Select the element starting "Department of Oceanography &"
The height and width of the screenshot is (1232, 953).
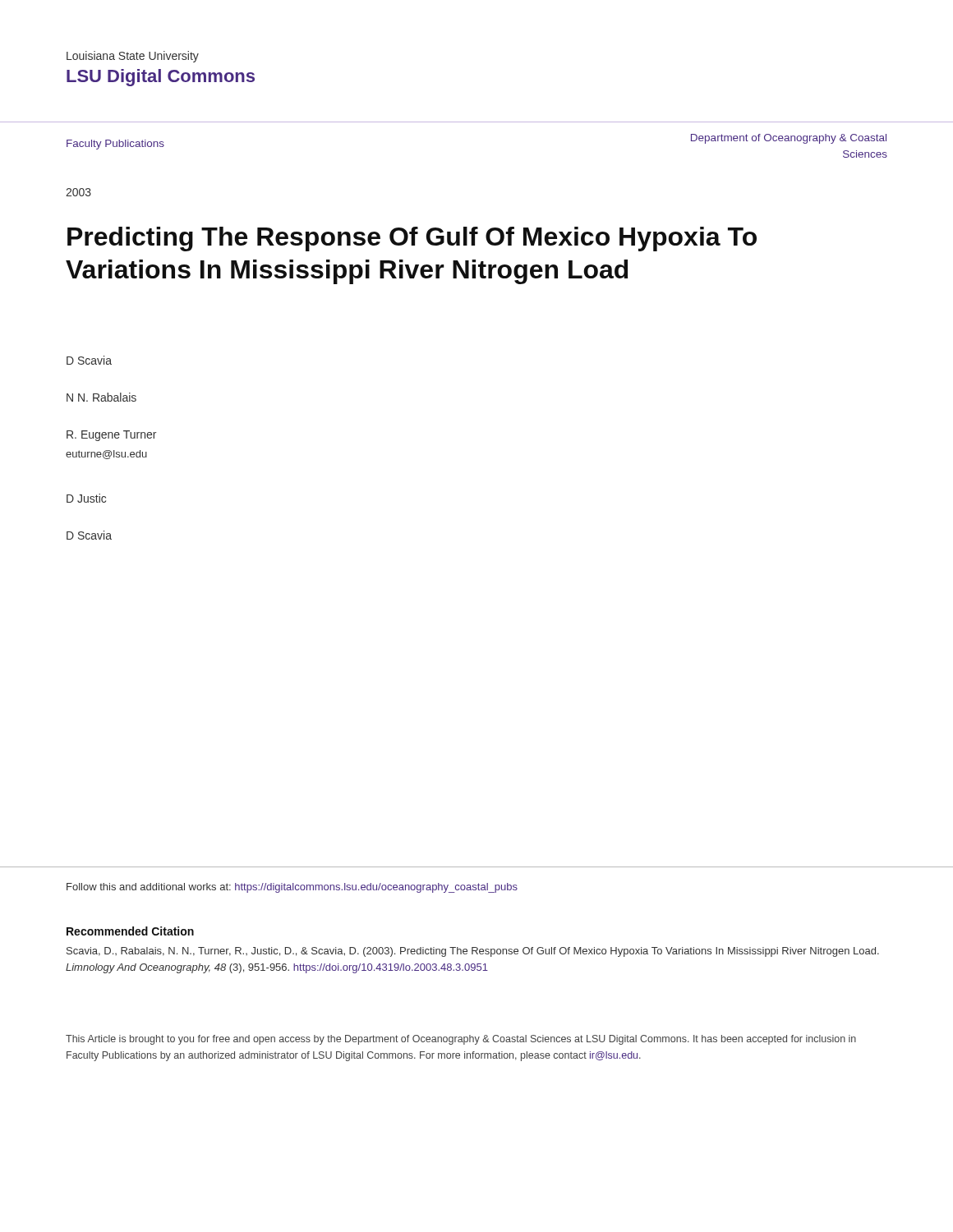pos(789,146)
